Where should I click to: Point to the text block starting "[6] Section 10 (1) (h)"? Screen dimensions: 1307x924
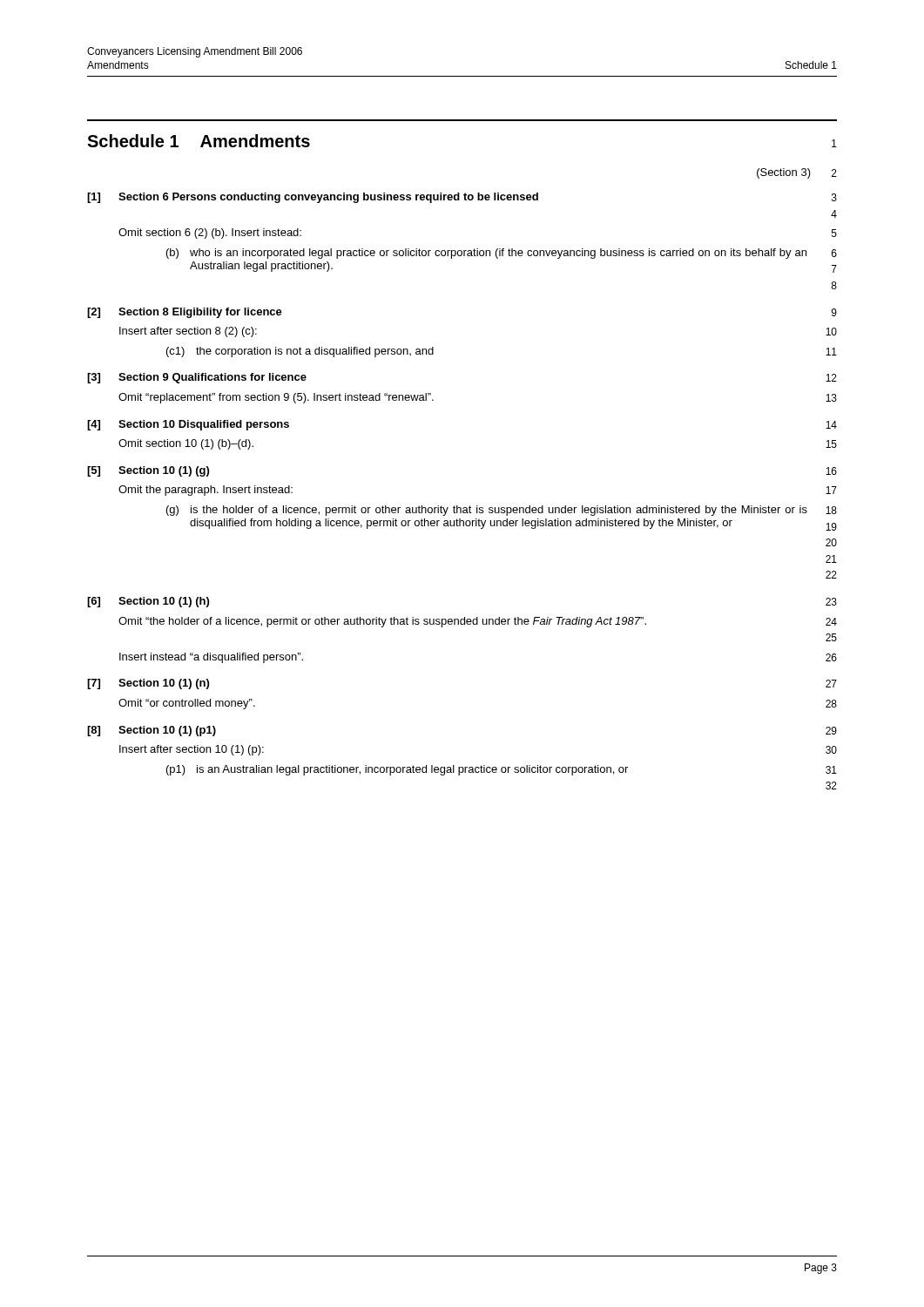coord(148,601)
